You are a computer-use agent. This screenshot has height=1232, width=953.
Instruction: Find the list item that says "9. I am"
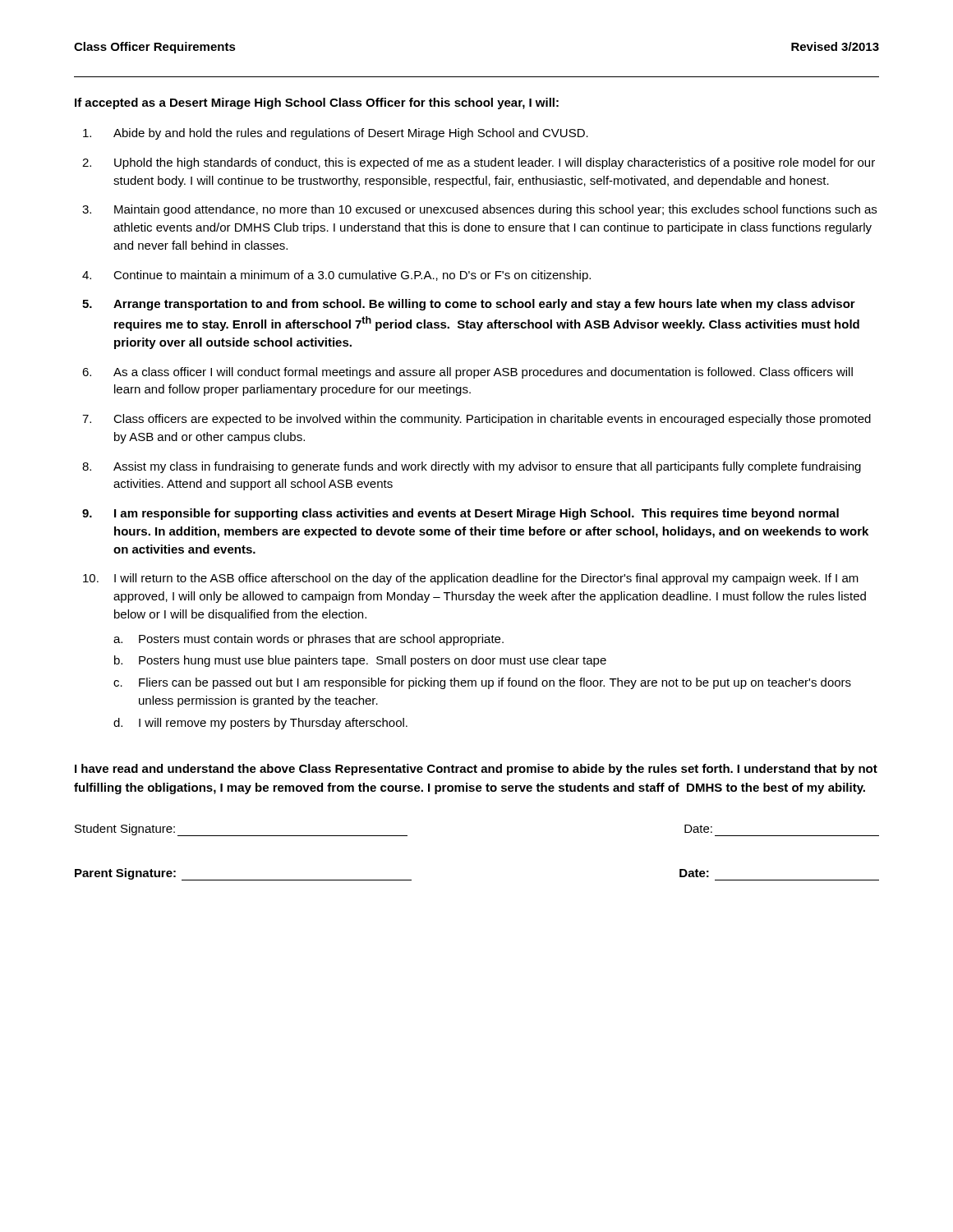point(481,531)
